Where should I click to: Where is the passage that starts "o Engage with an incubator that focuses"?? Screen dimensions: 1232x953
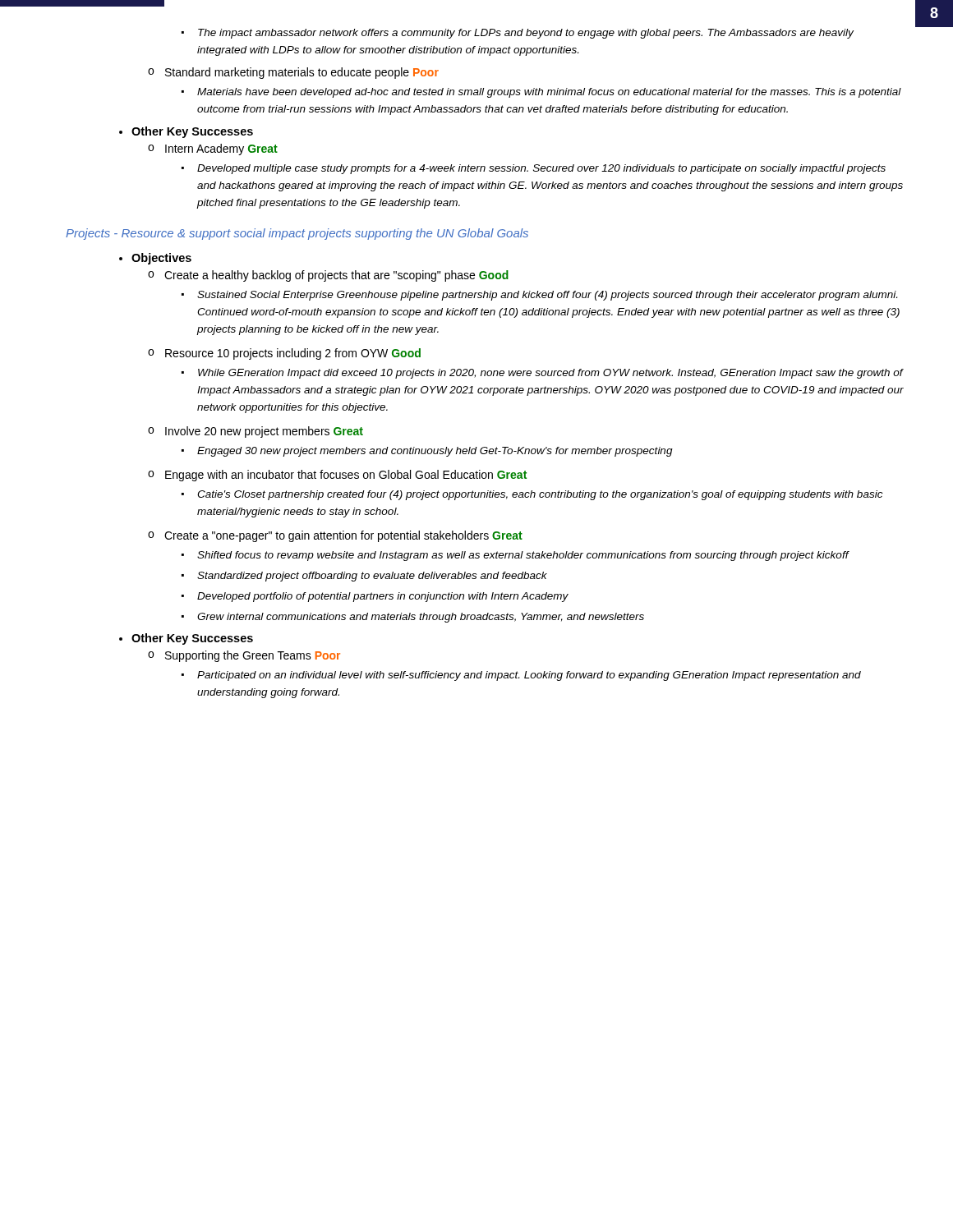[x=337, y=474]
